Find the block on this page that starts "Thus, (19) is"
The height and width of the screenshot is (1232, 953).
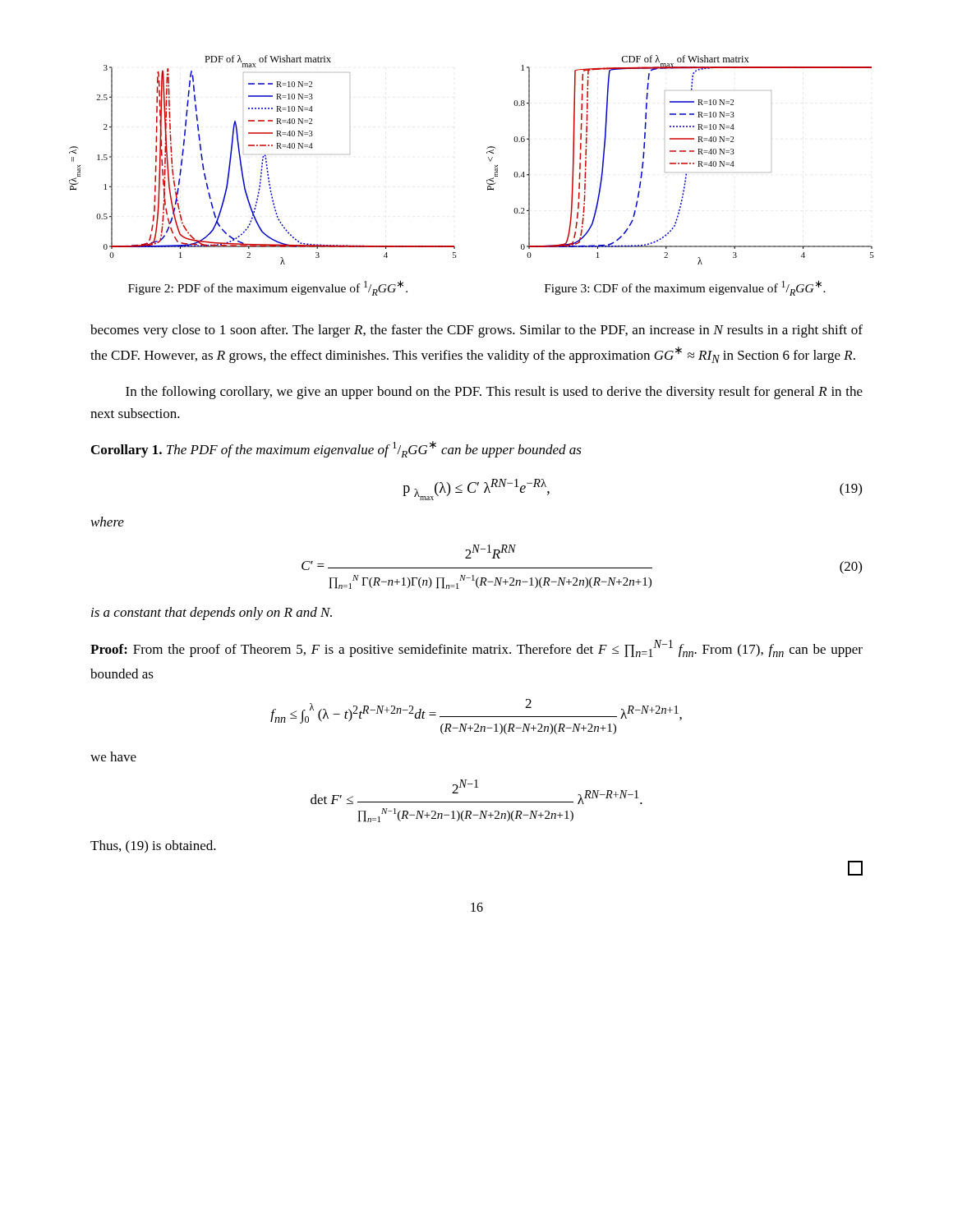click(153, 845)
